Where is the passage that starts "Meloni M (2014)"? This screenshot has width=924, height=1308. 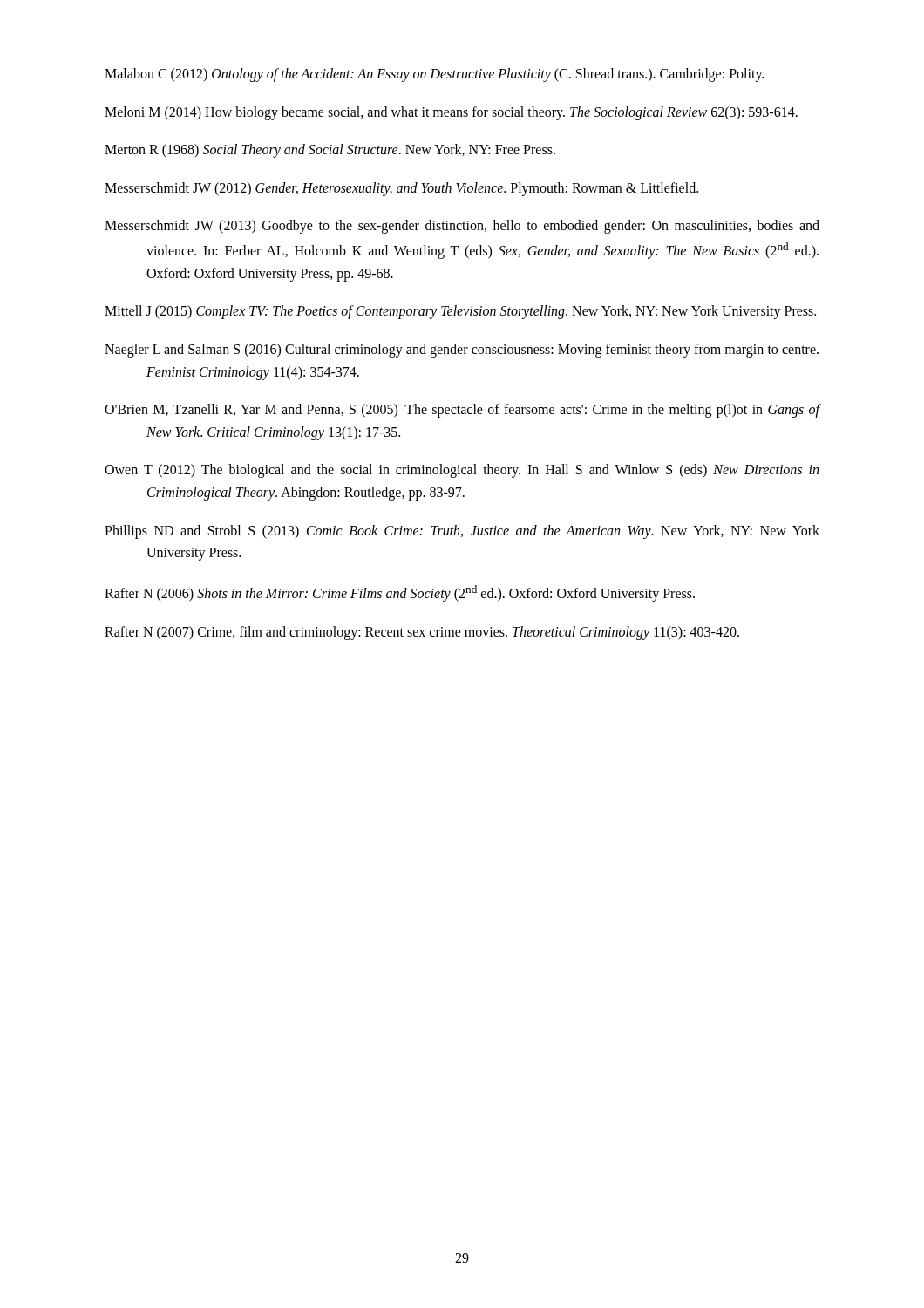451,112
